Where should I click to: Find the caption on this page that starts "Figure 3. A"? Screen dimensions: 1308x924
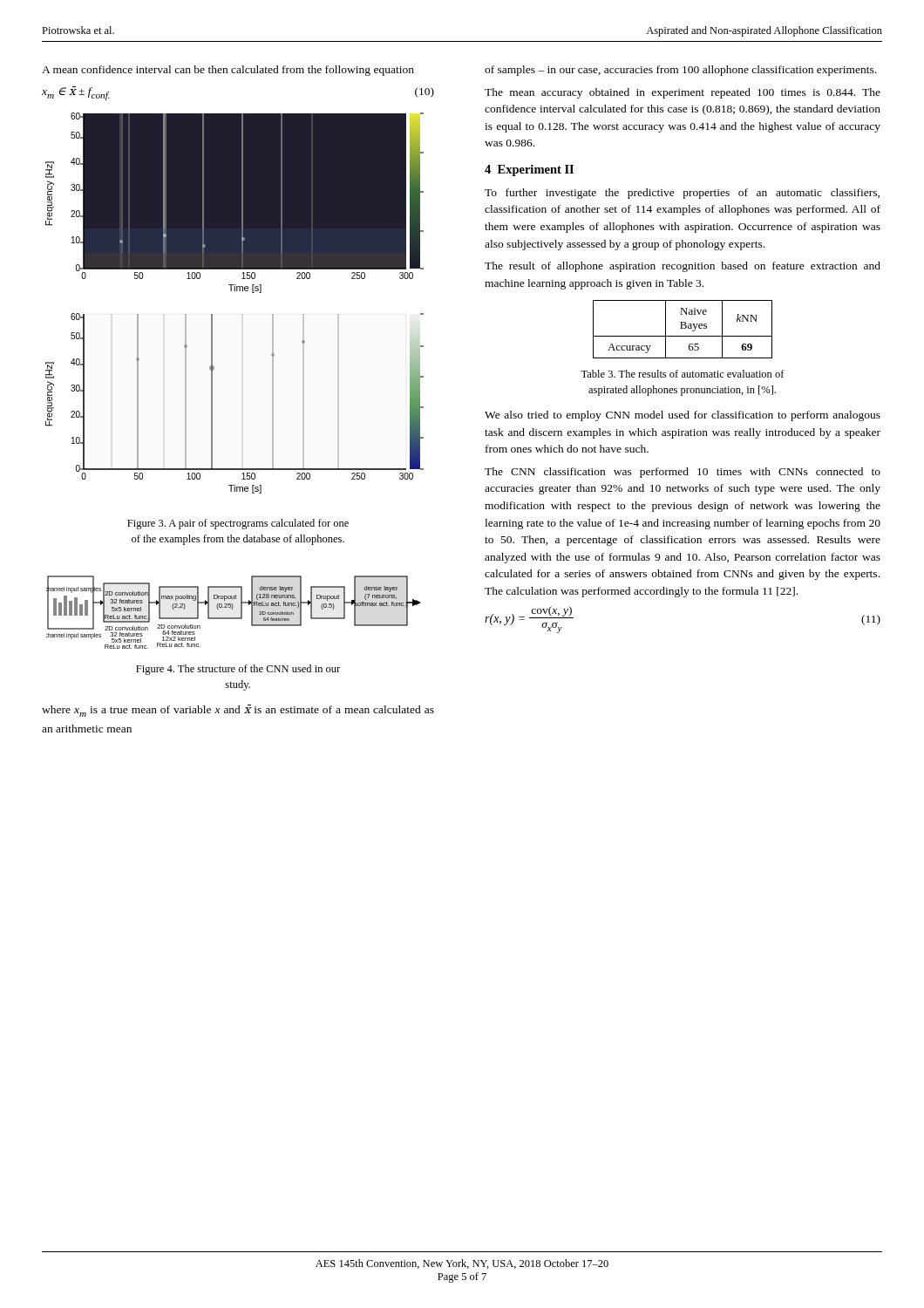[x=238, y=531]
